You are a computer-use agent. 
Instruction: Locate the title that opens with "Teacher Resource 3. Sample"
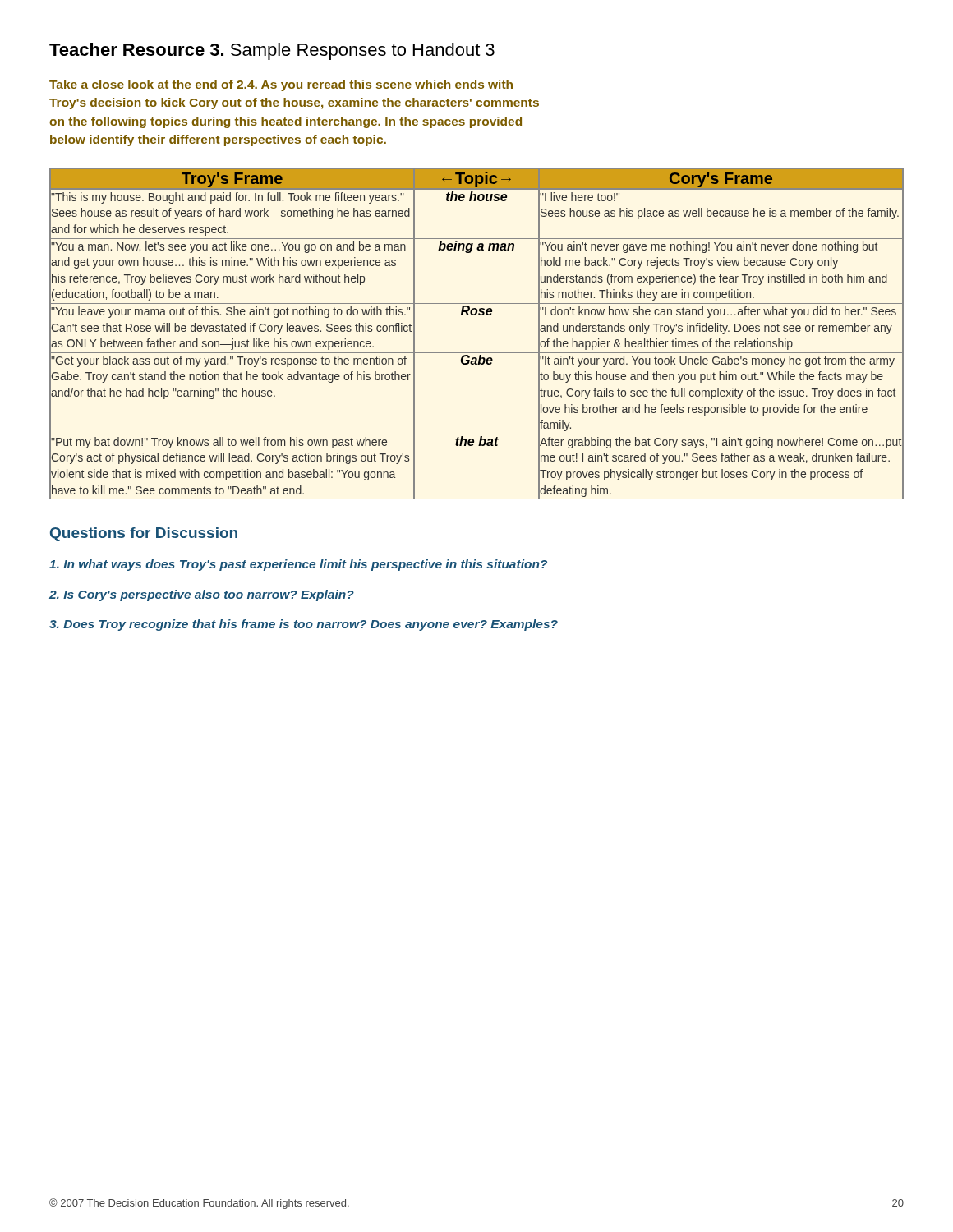(476, 50)
